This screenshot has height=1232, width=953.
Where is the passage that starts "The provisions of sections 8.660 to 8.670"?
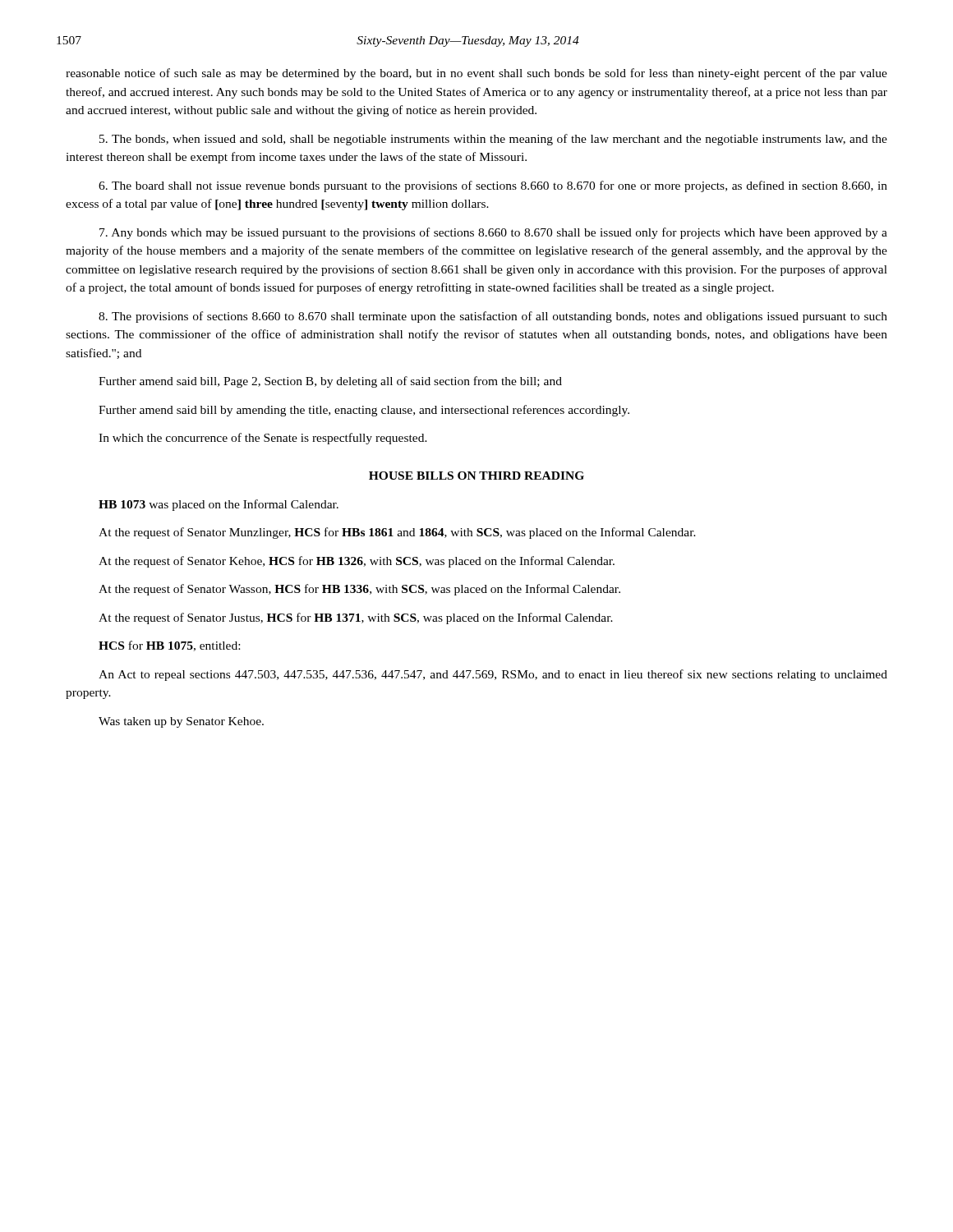(476, 334)
